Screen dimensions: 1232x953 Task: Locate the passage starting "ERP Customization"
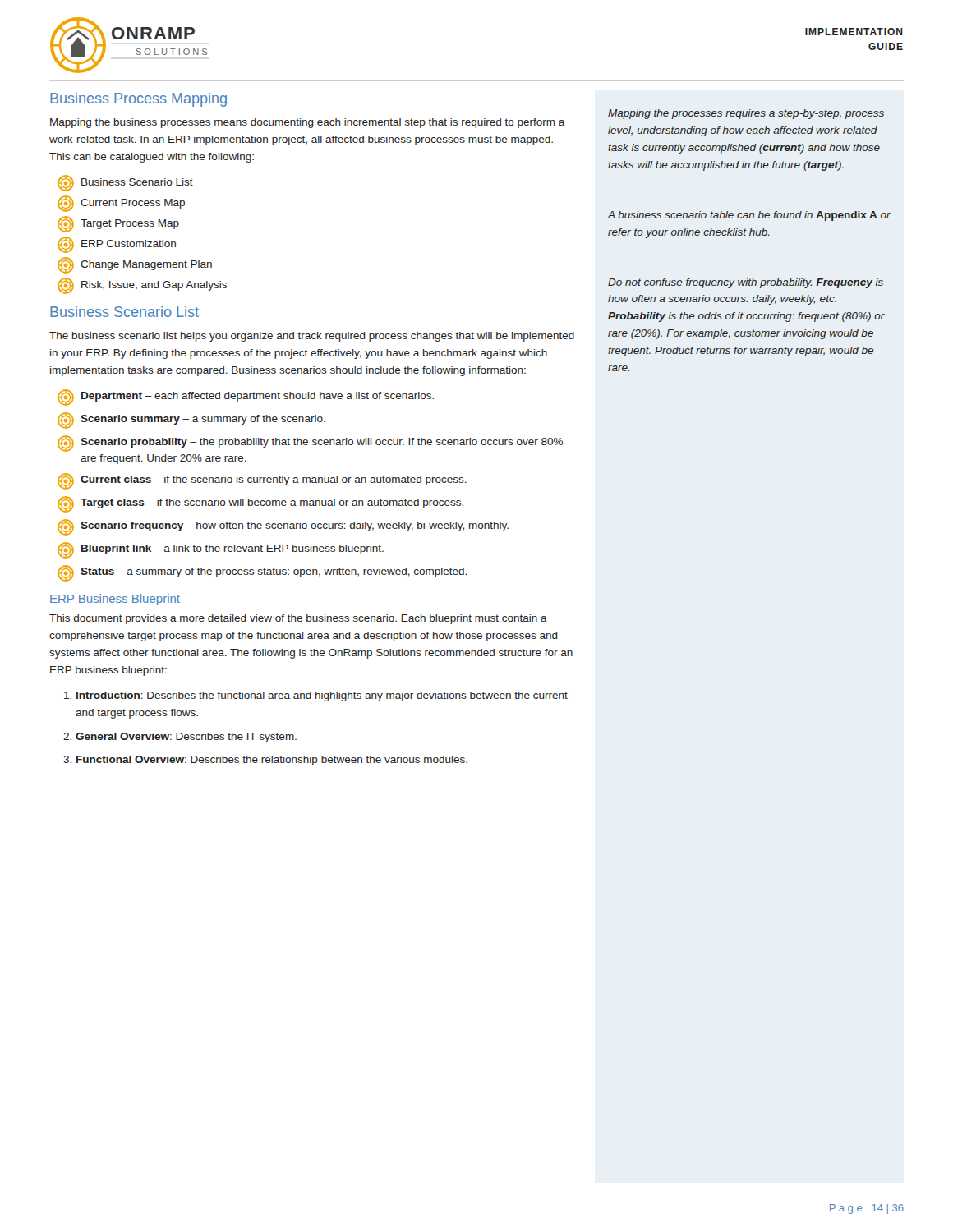point(117,245)
